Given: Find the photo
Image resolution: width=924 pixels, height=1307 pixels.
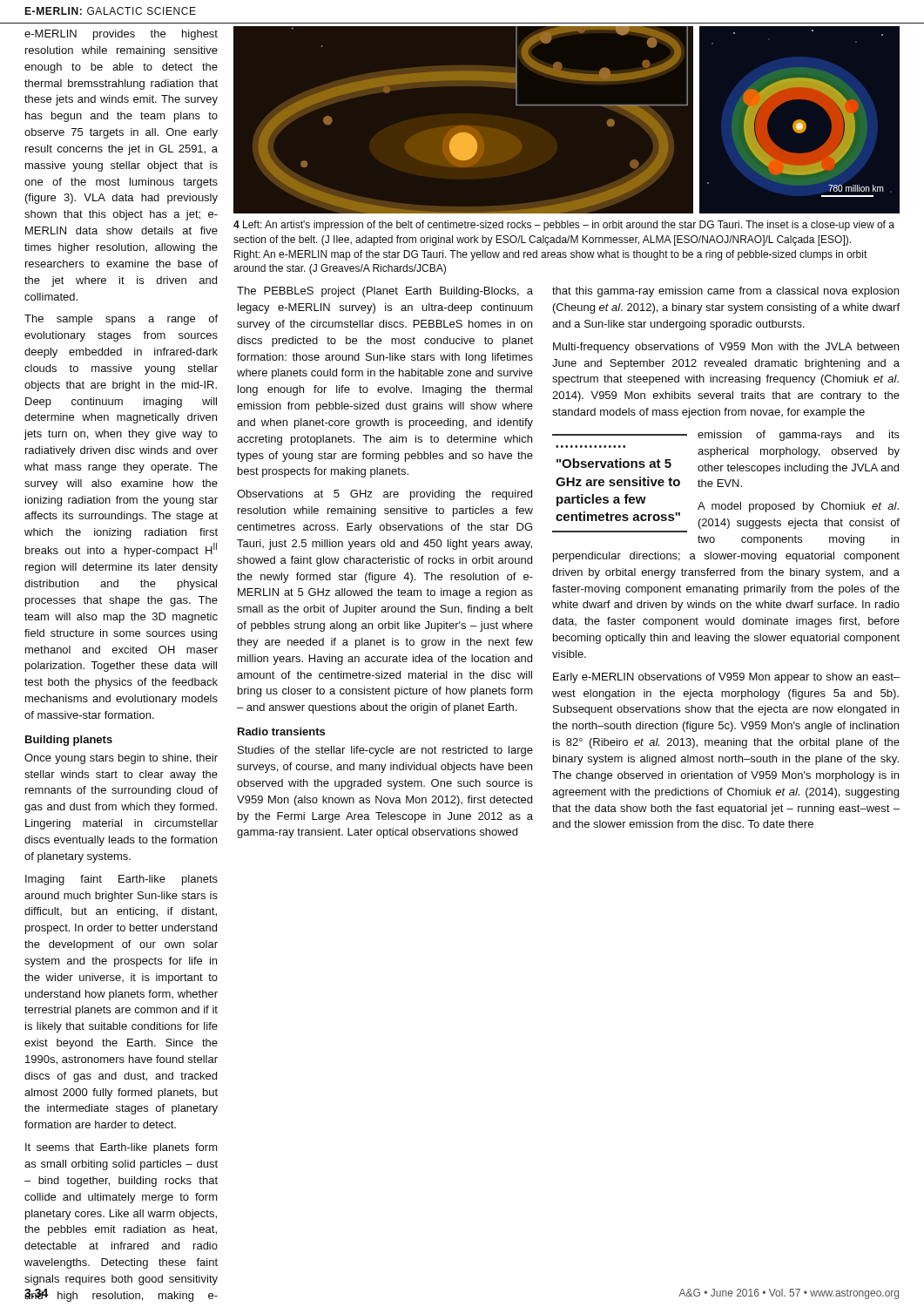Looking at the screenshot, I should point(567,120).
